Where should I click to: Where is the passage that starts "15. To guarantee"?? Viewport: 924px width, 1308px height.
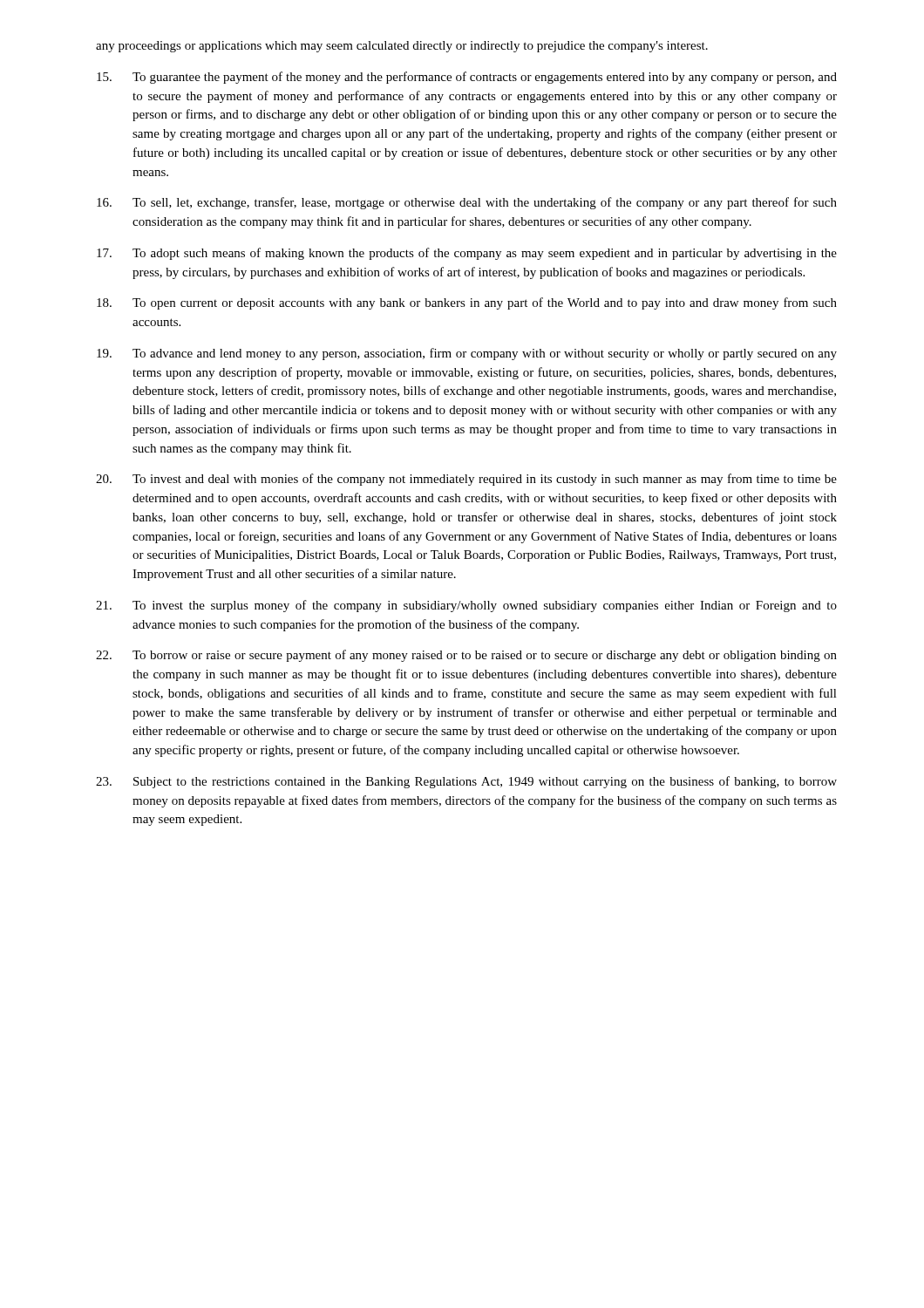pos(466,125)
